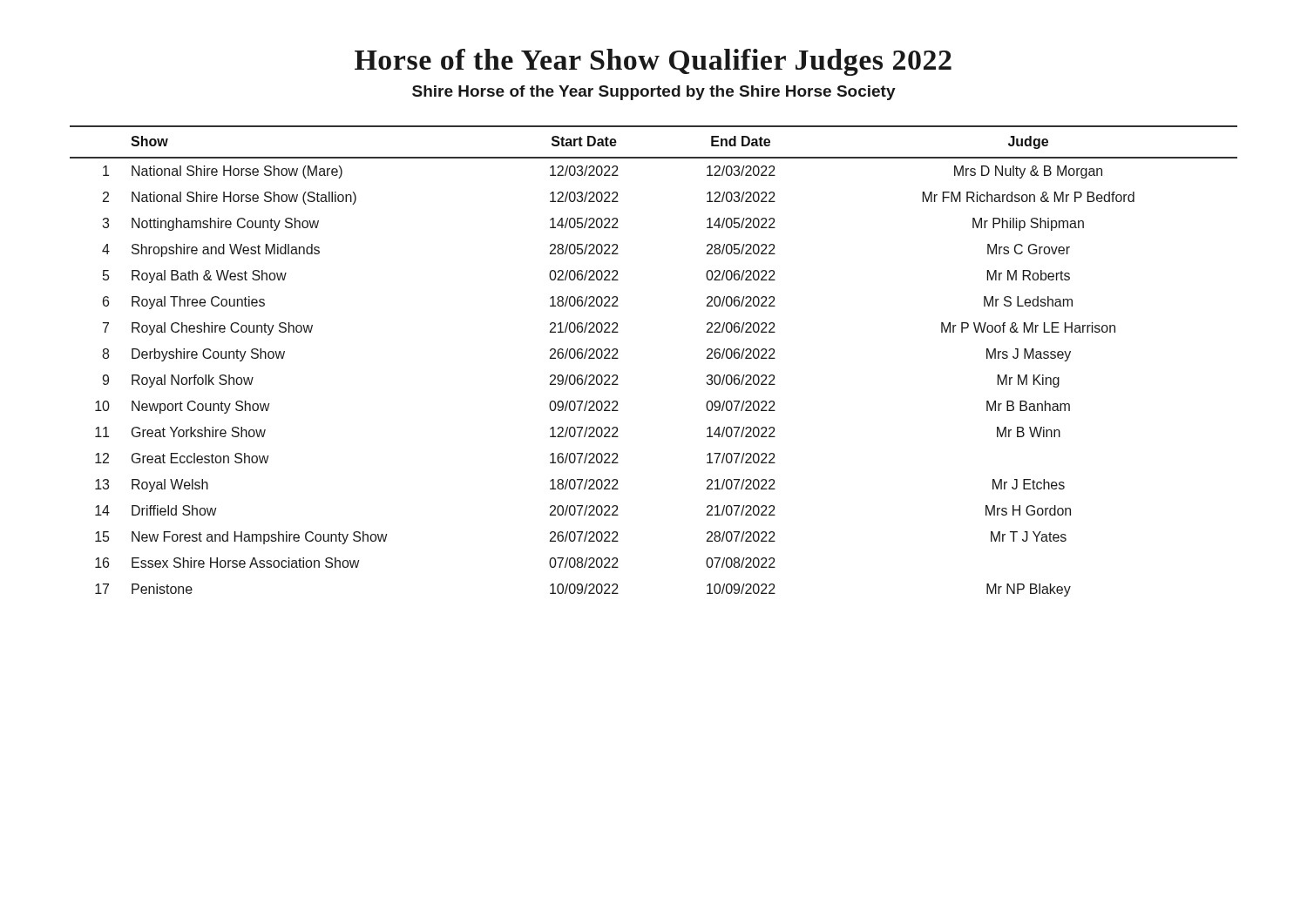1307x924 pixels.
Task: Select the element starting "Shire Horse of the Year Supported"
Action: (654, 91)
